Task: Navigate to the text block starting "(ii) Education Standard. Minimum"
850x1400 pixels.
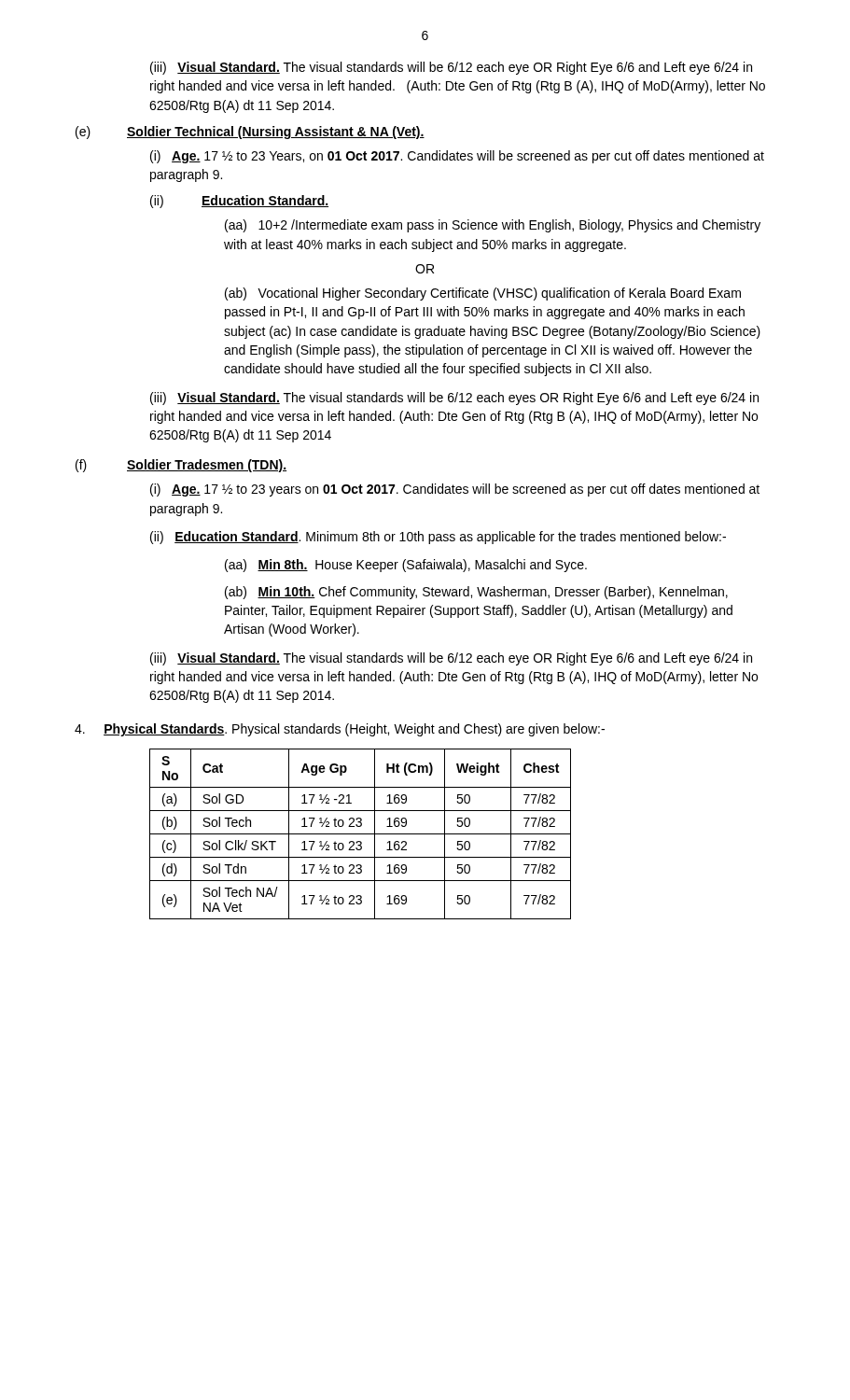Action: [x=438, y=537]
